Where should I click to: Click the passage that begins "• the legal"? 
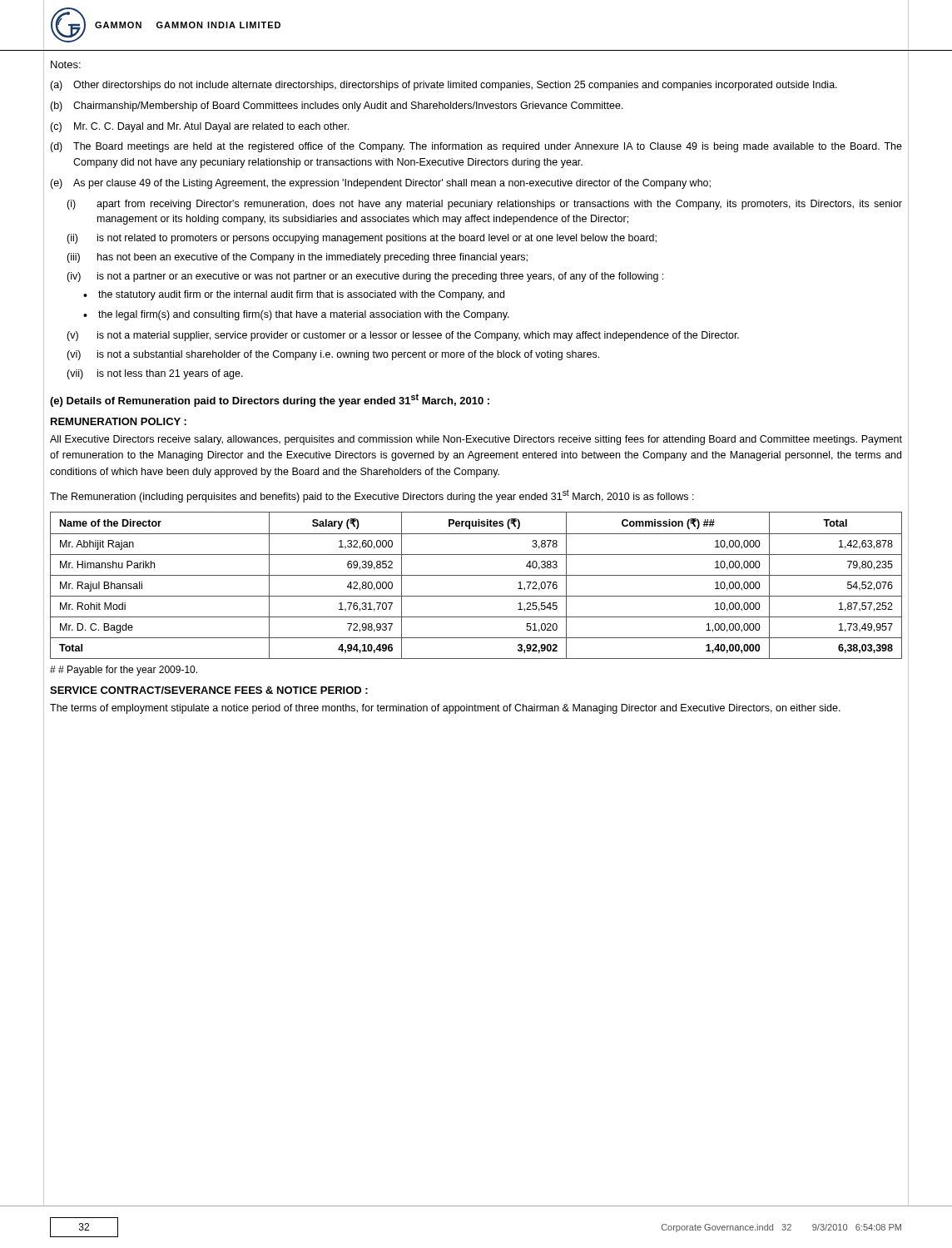296,316
